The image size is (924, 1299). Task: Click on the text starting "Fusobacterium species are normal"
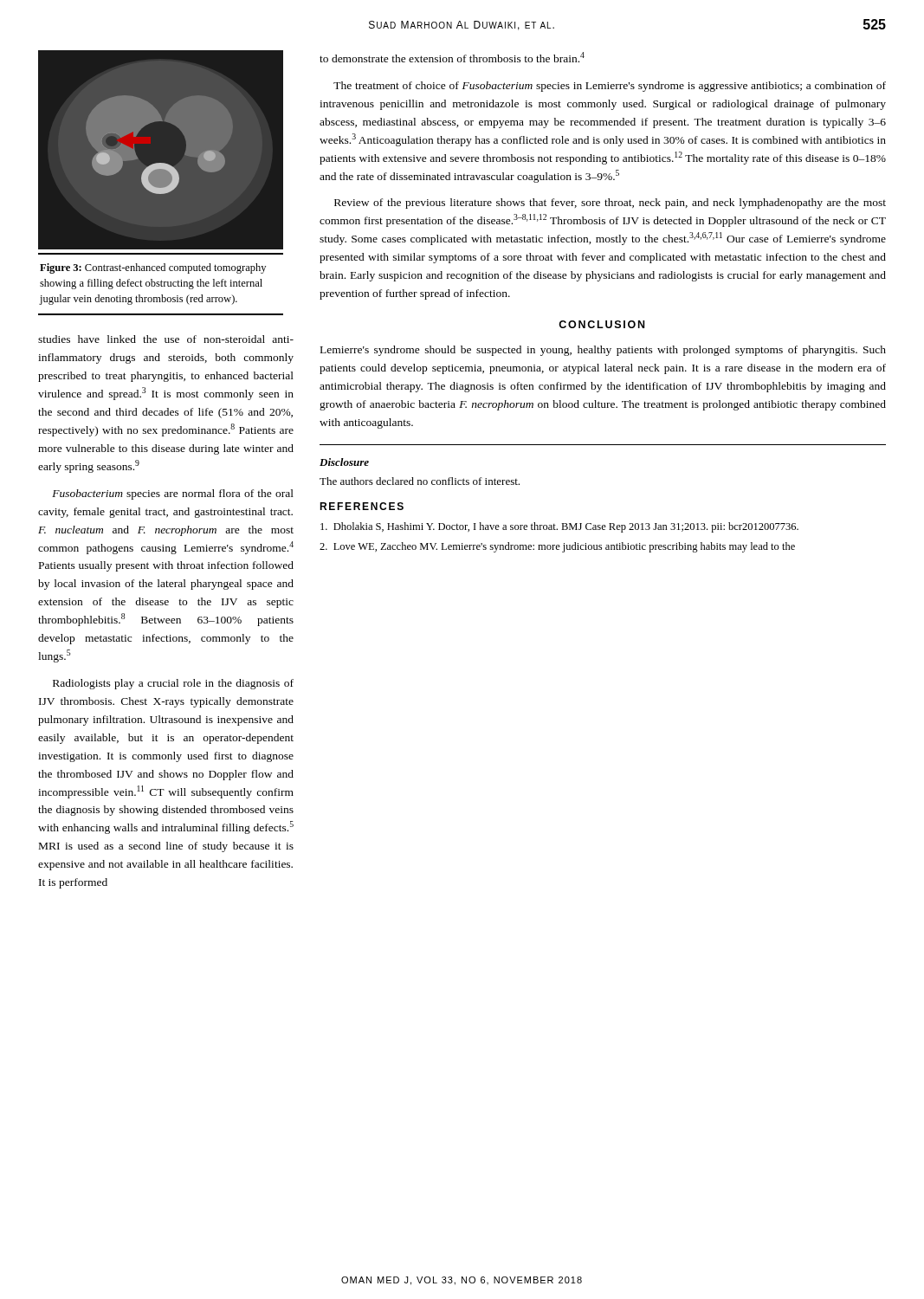[x=166, y=575]
